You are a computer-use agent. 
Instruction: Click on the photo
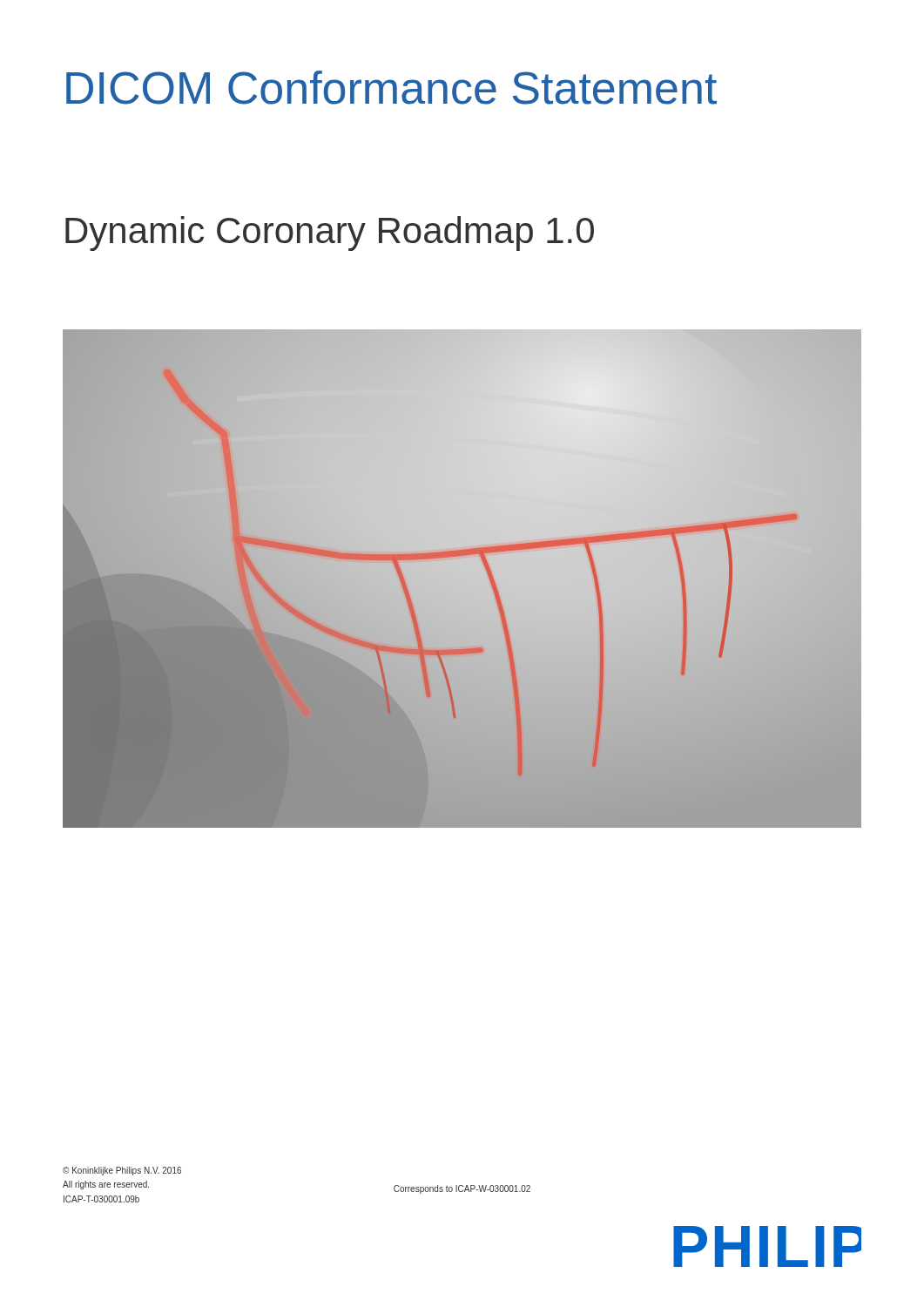tap(462, 579)
